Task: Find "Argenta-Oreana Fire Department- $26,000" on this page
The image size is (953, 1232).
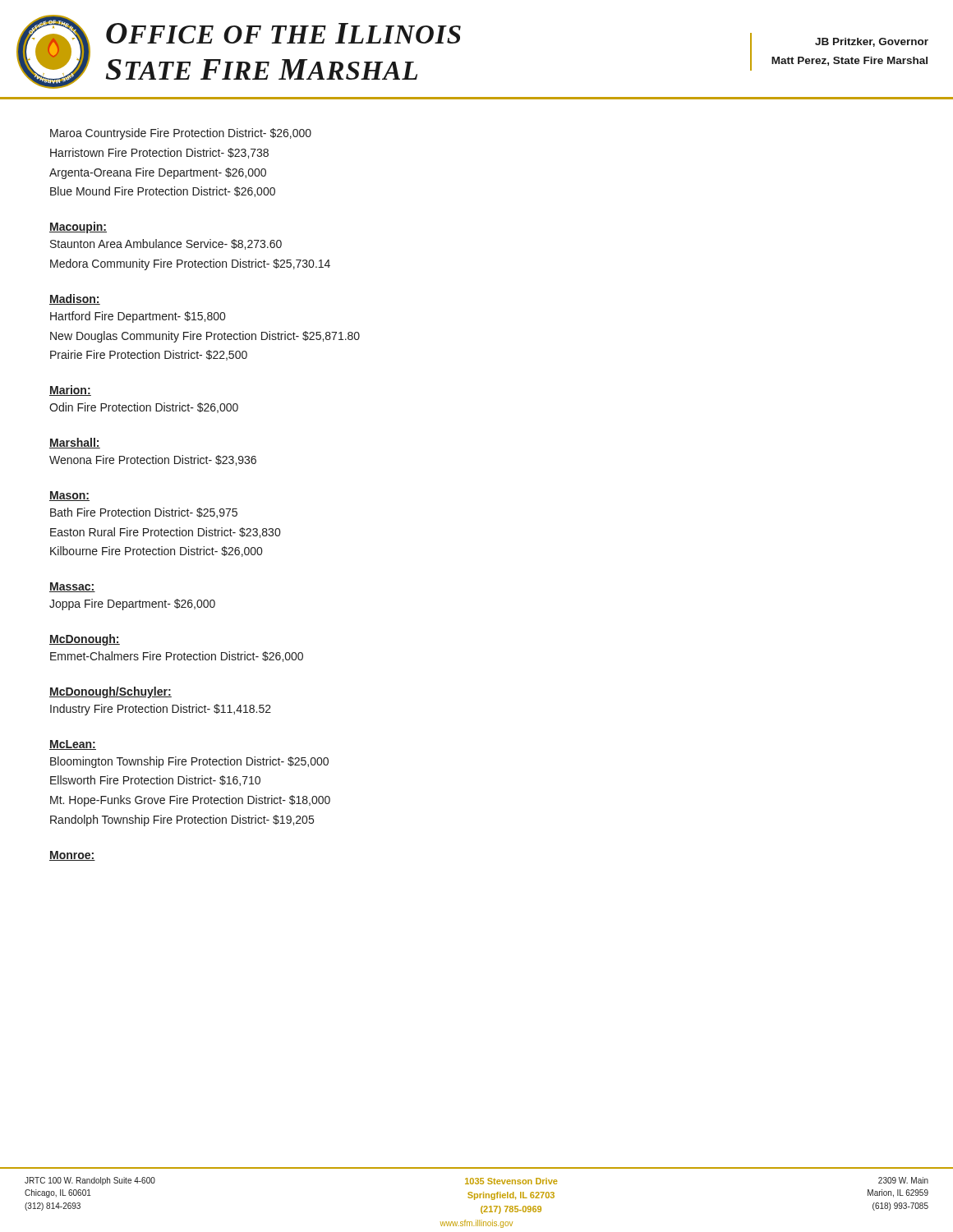Action: click(x=158, y=172)
